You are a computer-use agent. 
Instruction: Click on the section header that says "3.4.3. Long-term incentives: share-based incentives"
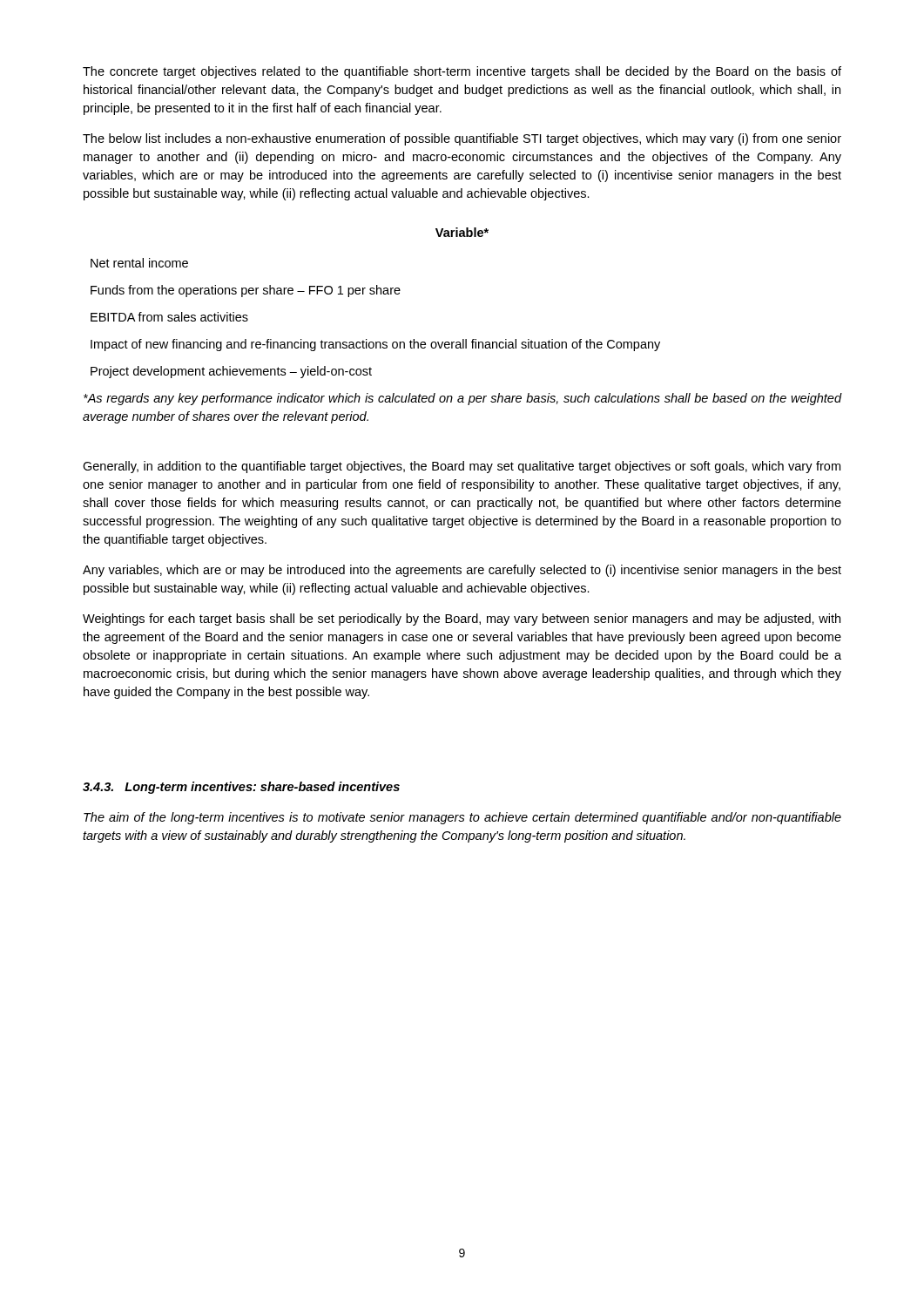[x=241, y=787]
